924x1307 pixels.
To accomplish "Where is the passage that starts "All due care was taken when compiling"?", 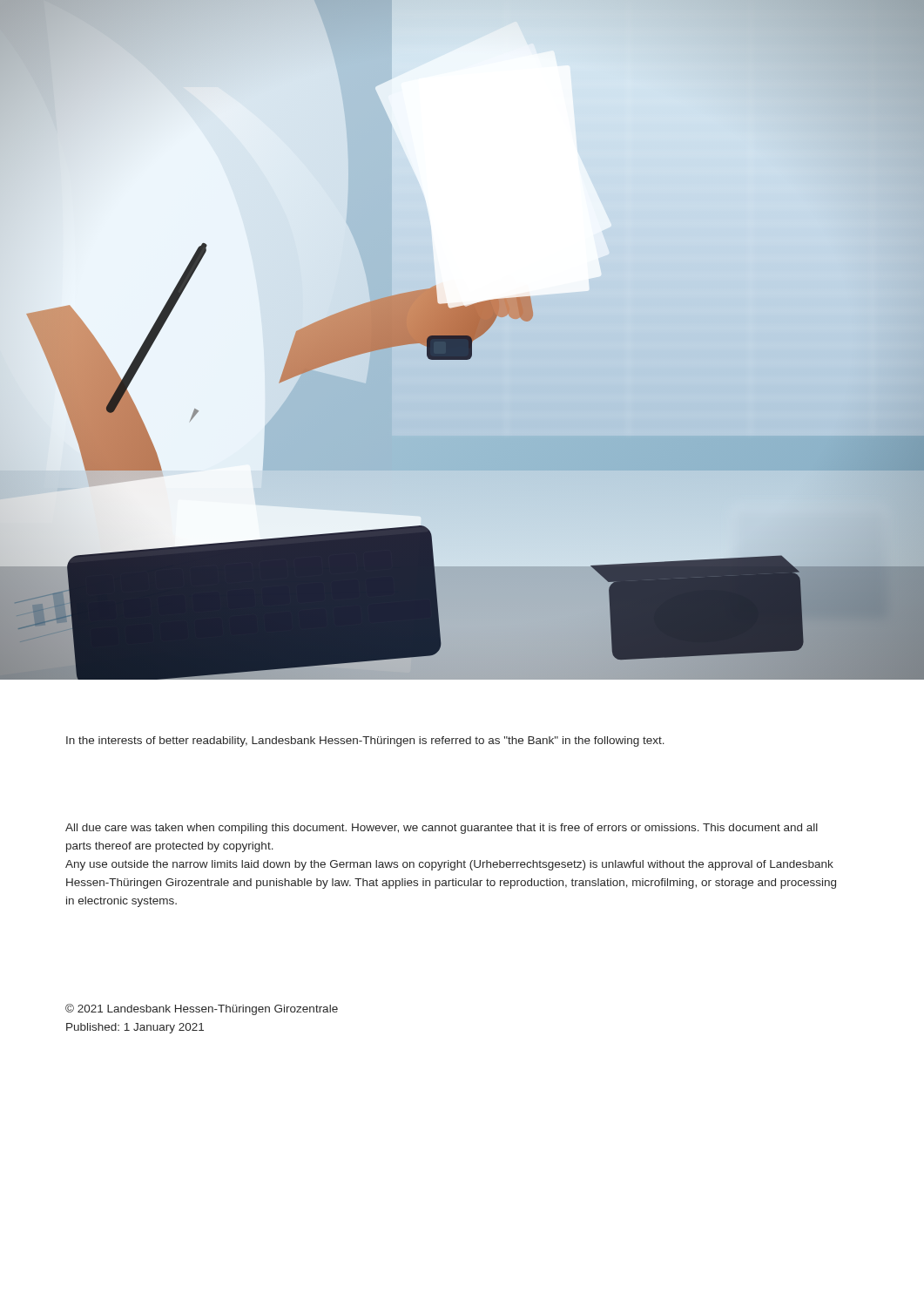I will point(451,865).
